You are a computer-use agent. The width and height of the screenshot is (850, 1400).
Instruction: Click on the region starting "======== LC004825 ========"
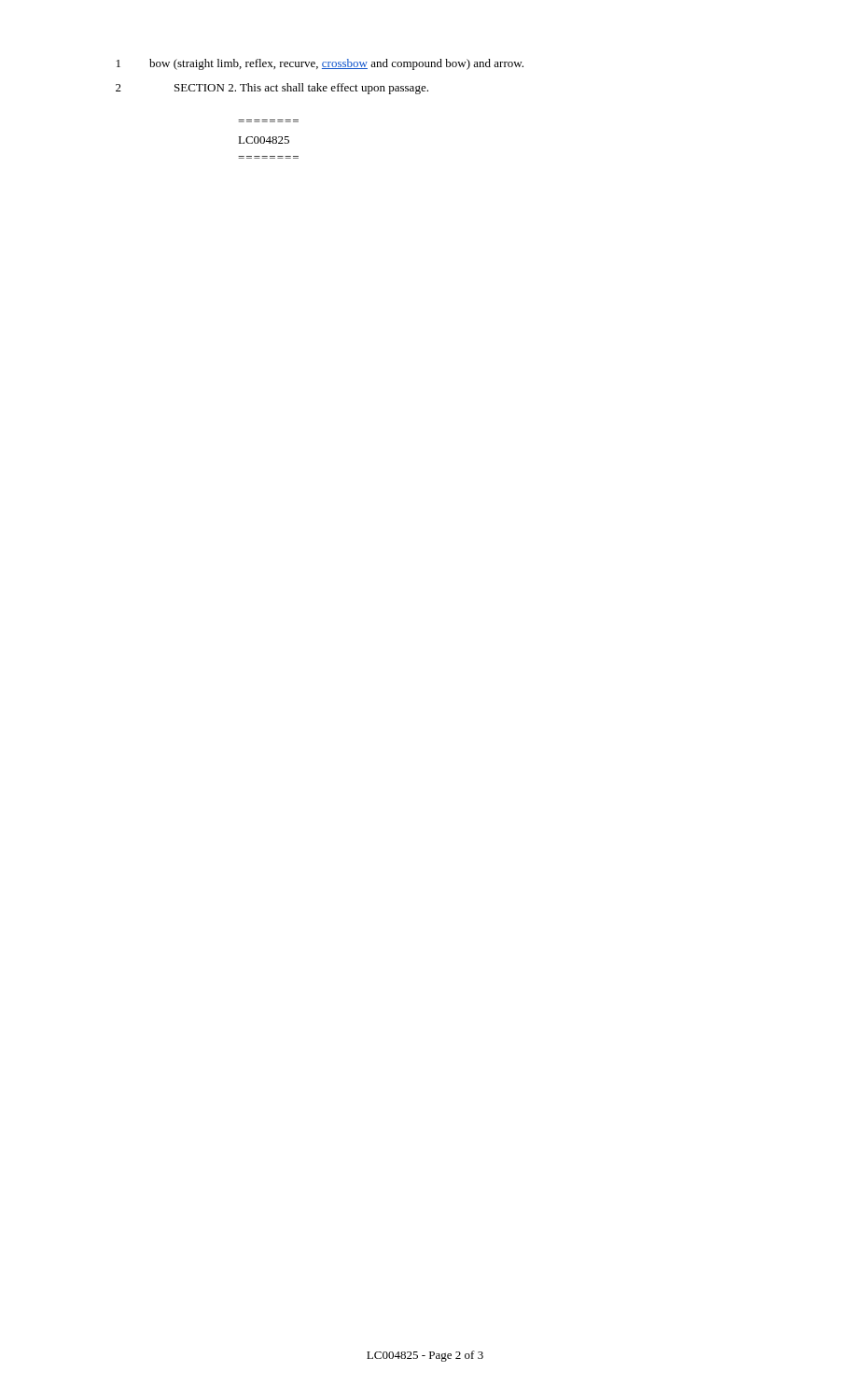pos(264,140)
